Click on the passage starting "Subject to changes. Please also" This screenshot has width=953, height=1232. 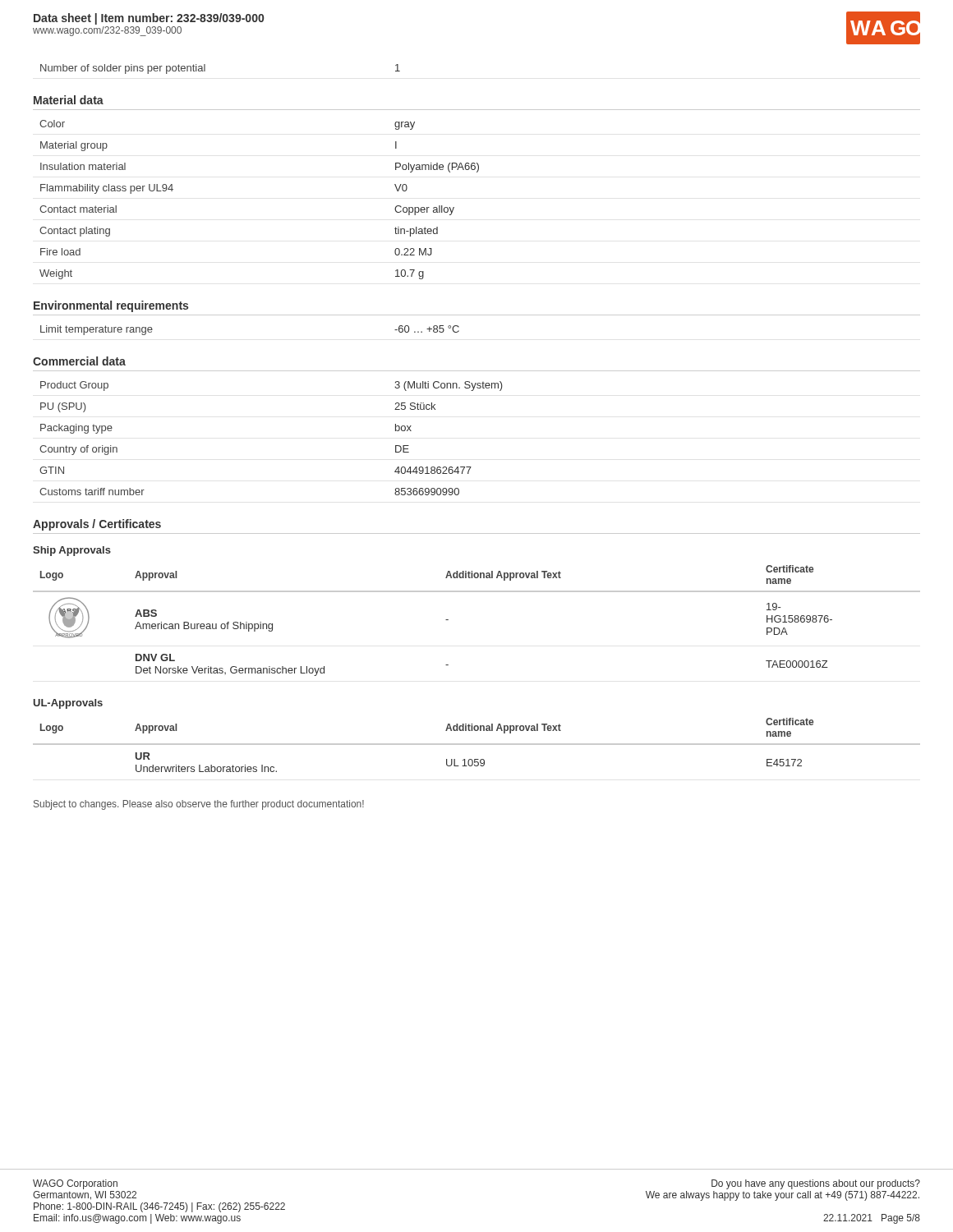pyautogui.click(x=199, y=804)
